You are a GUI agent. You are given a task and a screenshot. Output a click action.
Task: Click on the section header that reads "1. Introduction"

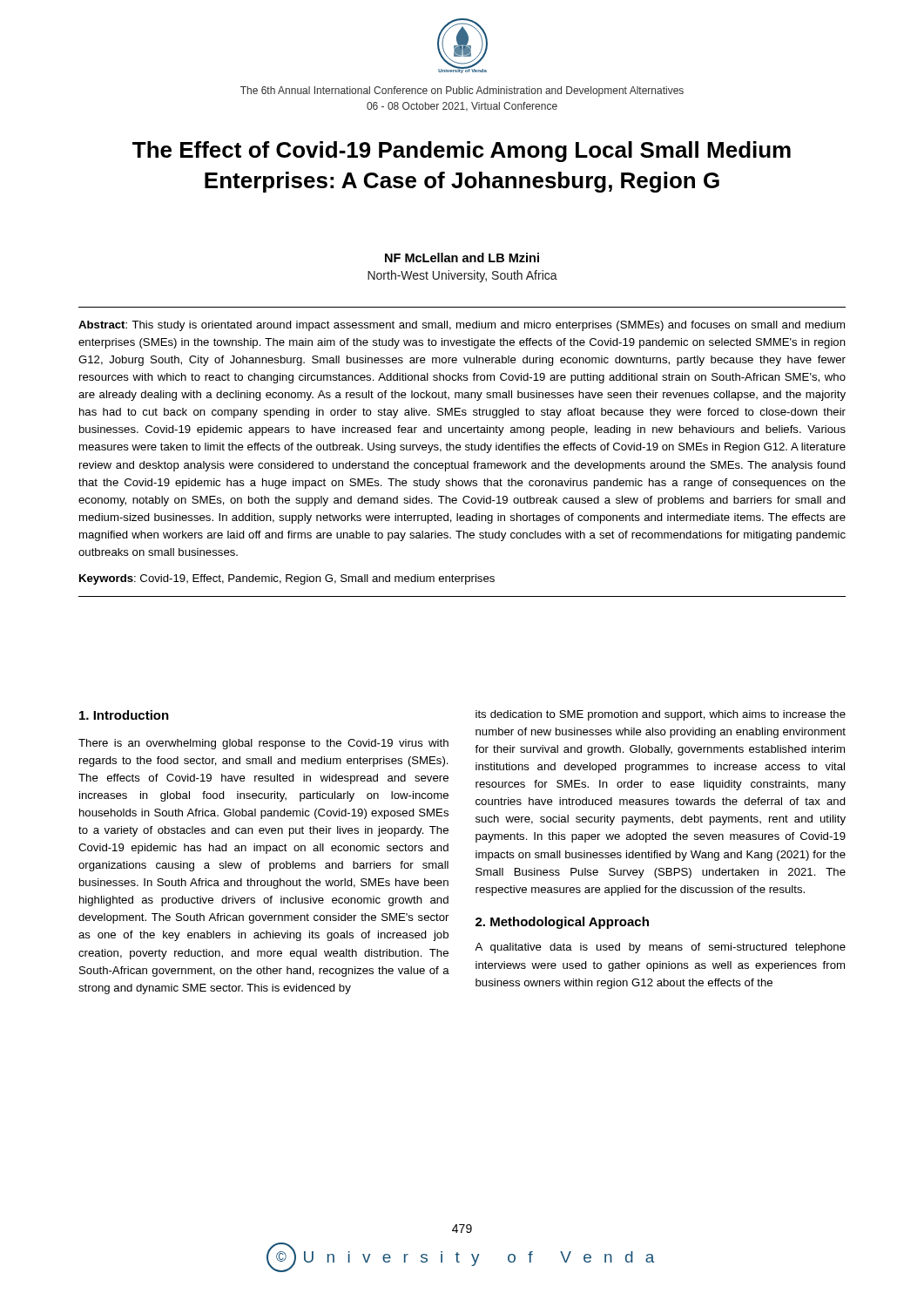click(x=124, y=715)
